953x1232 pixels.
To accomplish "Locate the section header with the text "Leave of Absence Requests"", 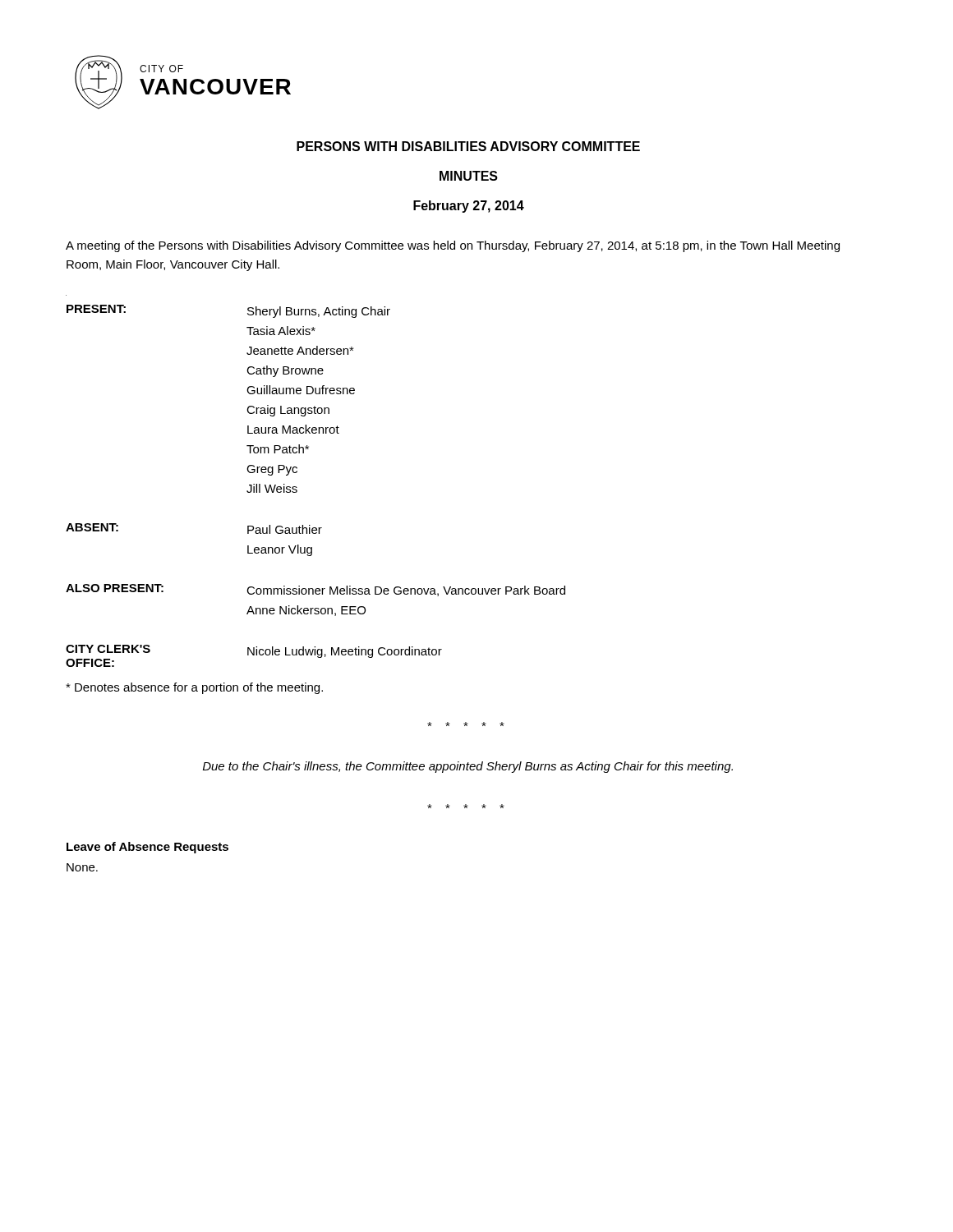I will [147, 846].
